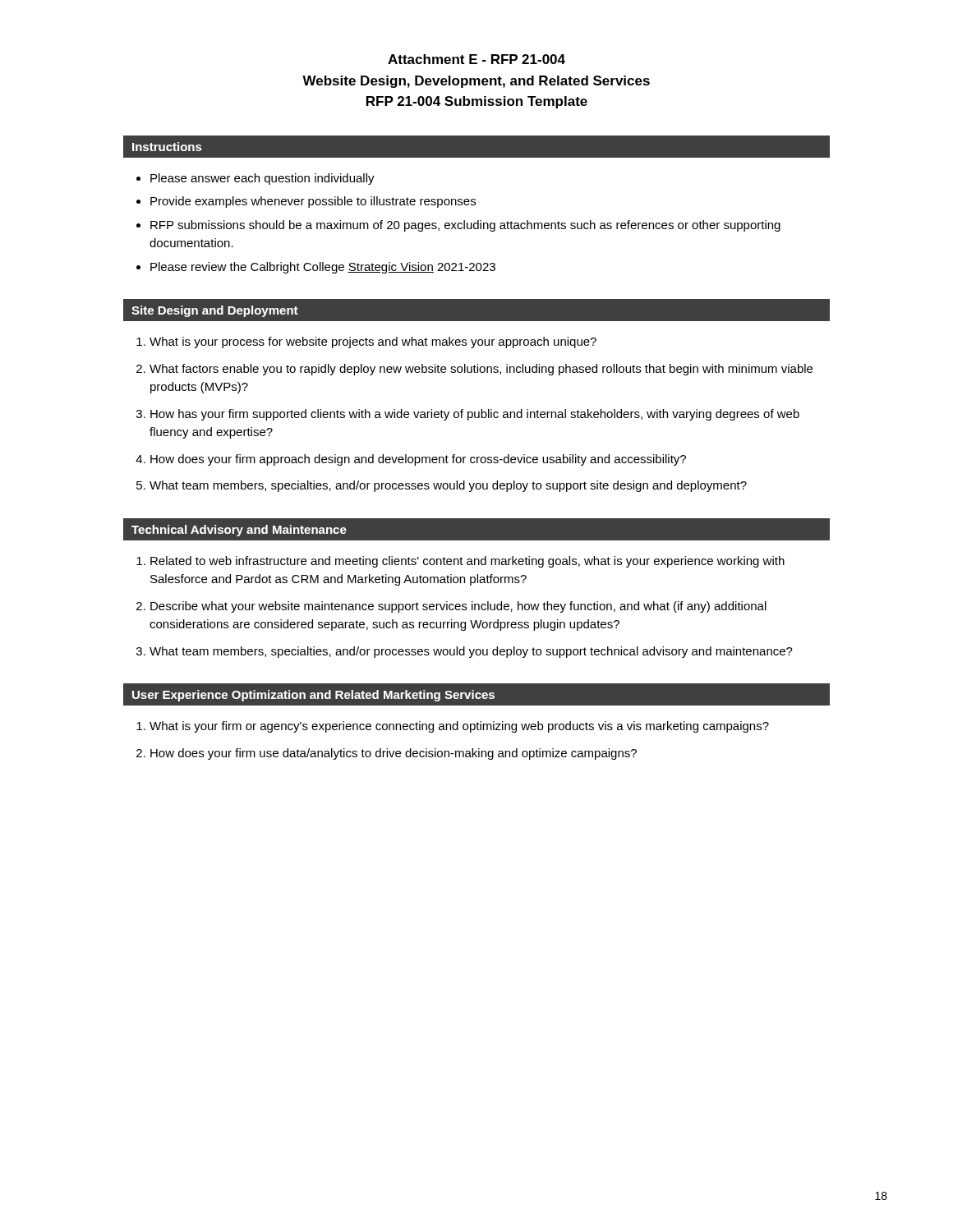Screen dimensions: 1232x953
Task: Find the list item that says "How does your firm use data/analytics to drive"
Action: click(393, 752)
